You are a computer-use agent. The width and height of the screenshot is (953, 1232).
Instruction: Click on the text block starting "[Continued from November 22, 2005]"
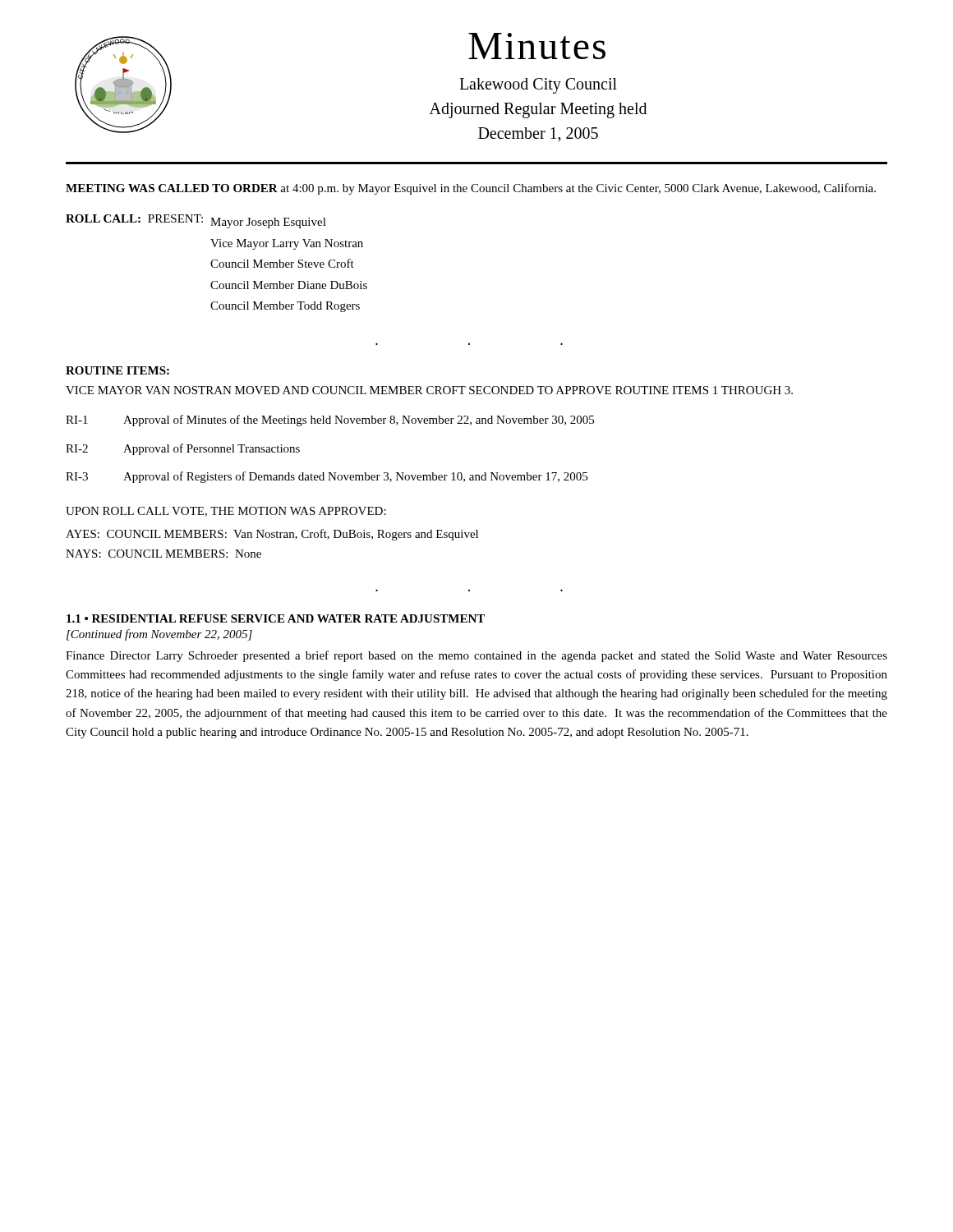(x=159, y=634)
